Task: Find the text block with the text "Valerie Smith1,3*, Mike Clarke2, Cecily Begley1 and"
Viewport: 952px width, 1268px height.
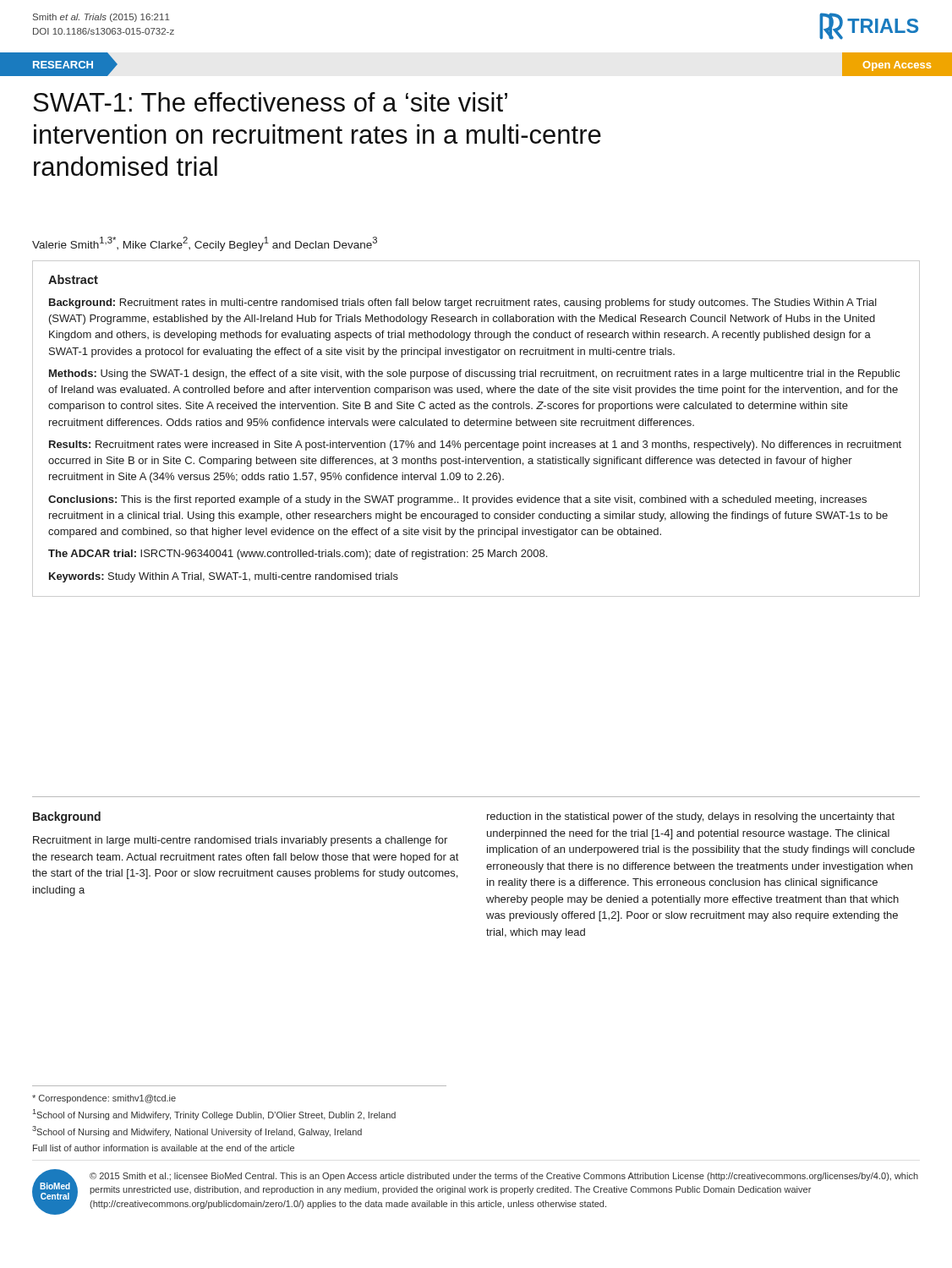Action: pyautogui.click(x=205, y=243)
